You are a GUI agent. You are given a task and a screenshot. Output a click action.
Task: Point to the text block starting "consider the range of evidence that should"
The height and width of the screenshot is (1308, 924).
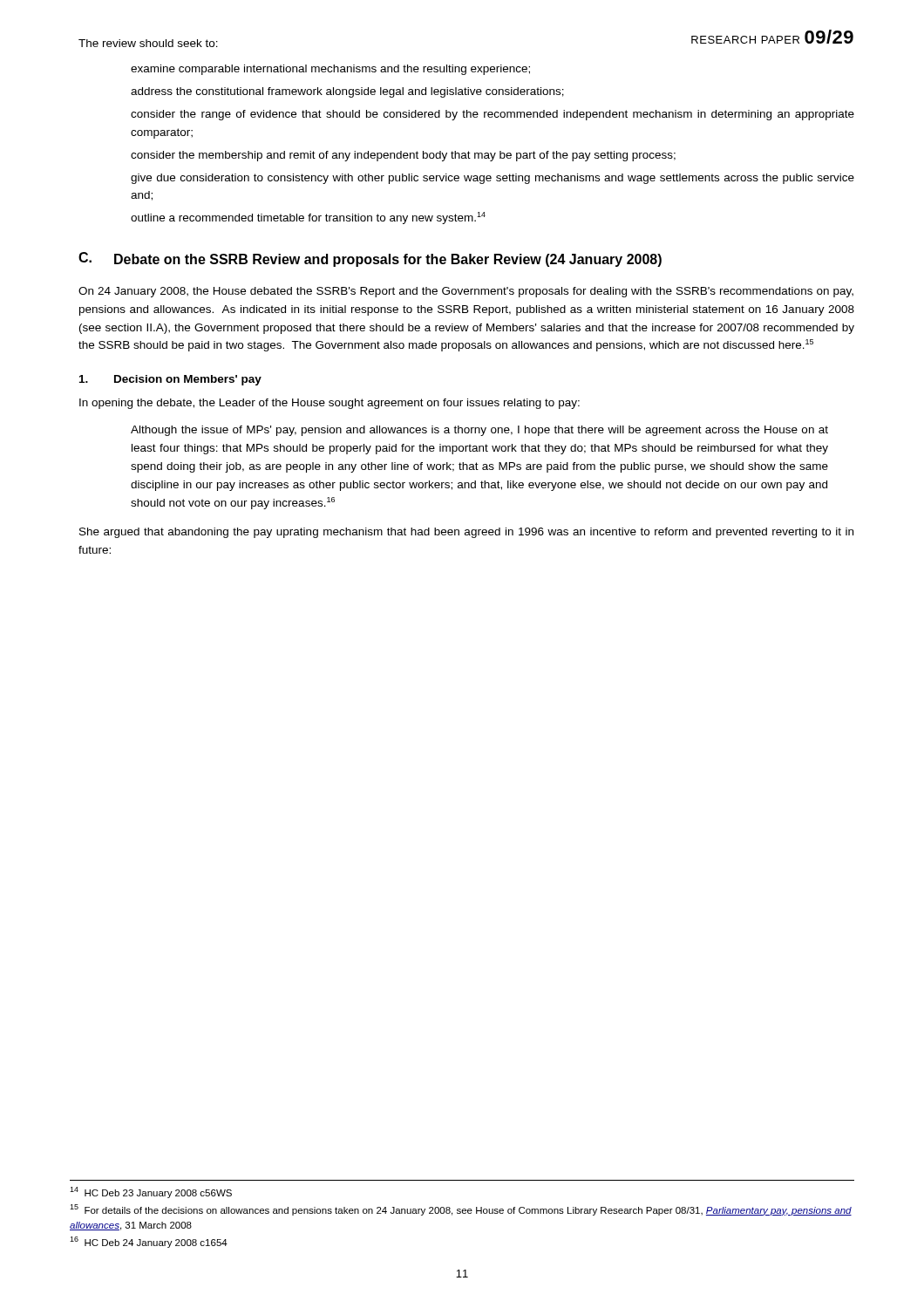492,123
